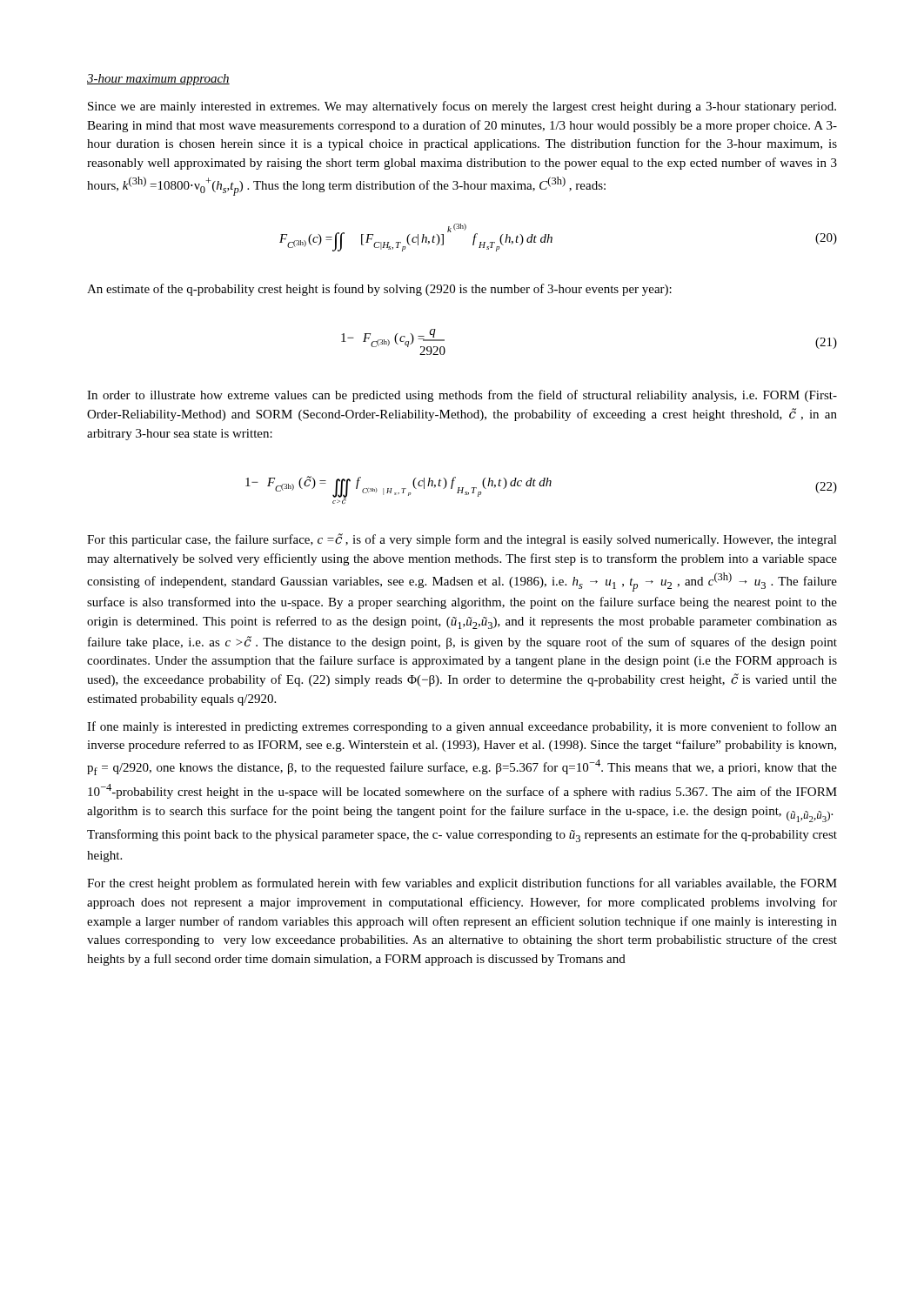Screen dimensions: 1305x924
Task: Select the region starting "For this particular case, the failure surface, c"
Action: 462,619
